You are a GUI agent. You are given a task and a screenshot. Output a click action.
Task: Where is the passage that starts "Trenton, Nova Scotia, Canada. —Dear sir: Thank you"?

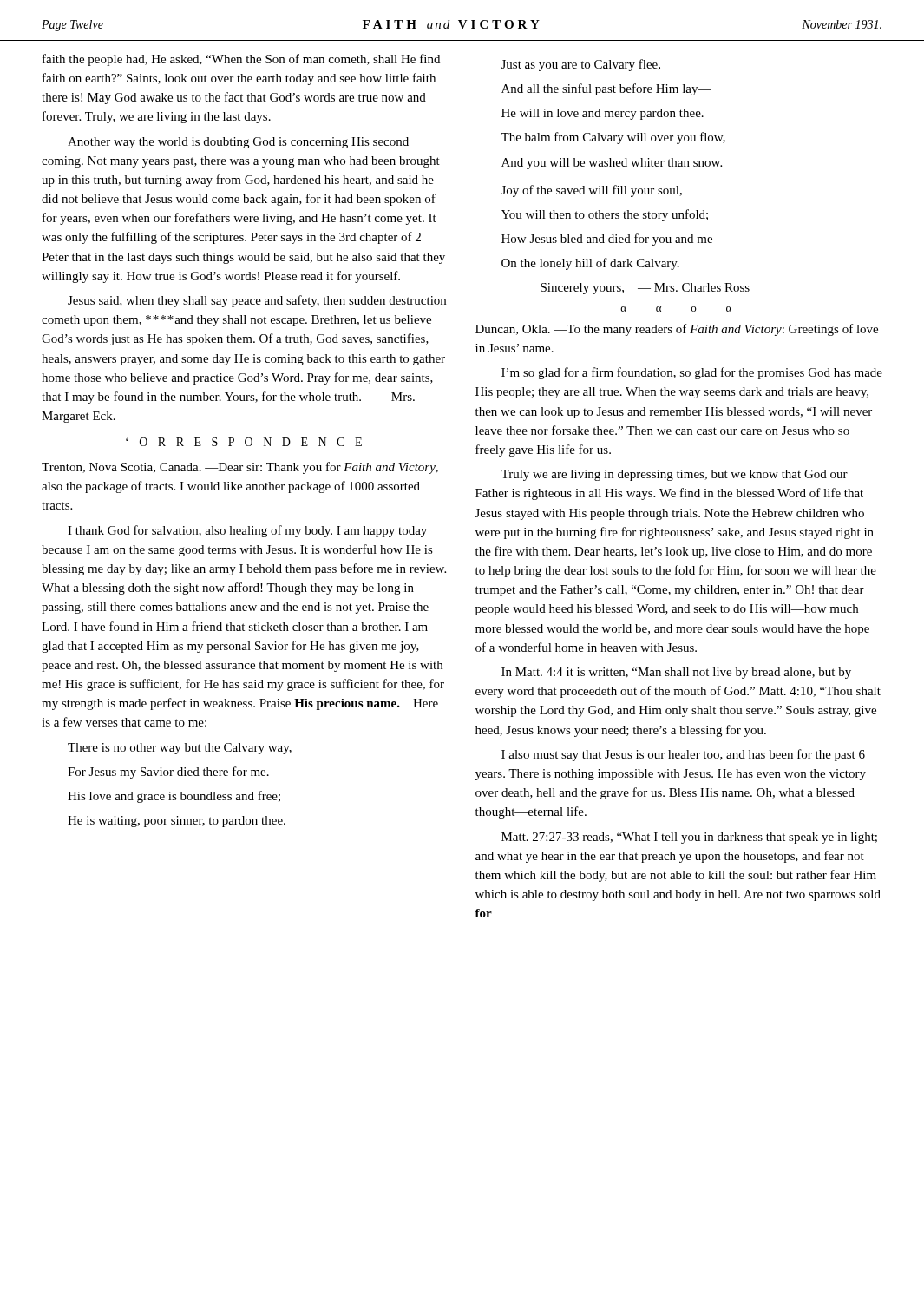(245, 595)
